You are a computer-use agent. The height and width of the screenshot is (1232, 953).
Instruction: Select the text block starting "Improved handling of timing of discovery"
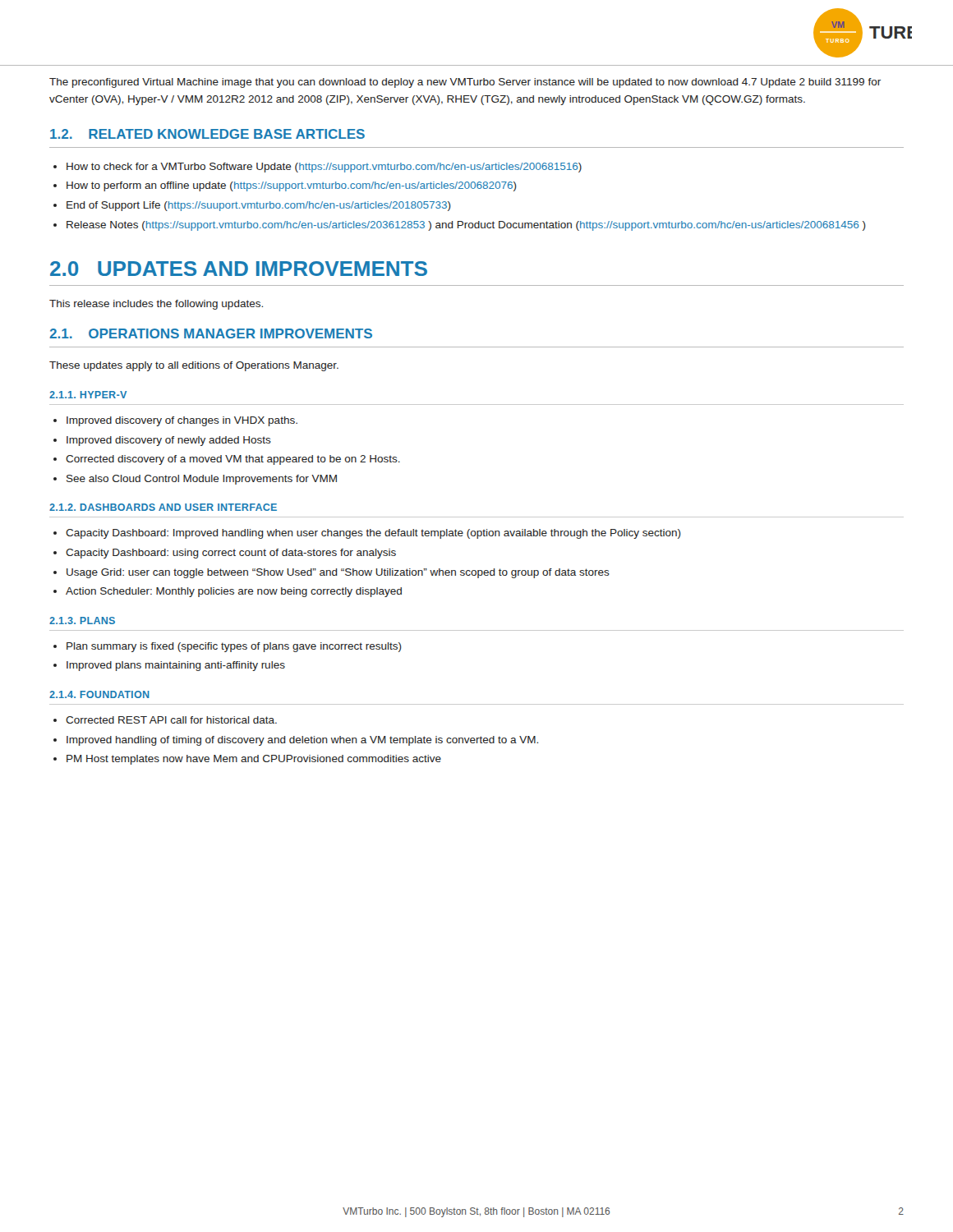[476, 740]
